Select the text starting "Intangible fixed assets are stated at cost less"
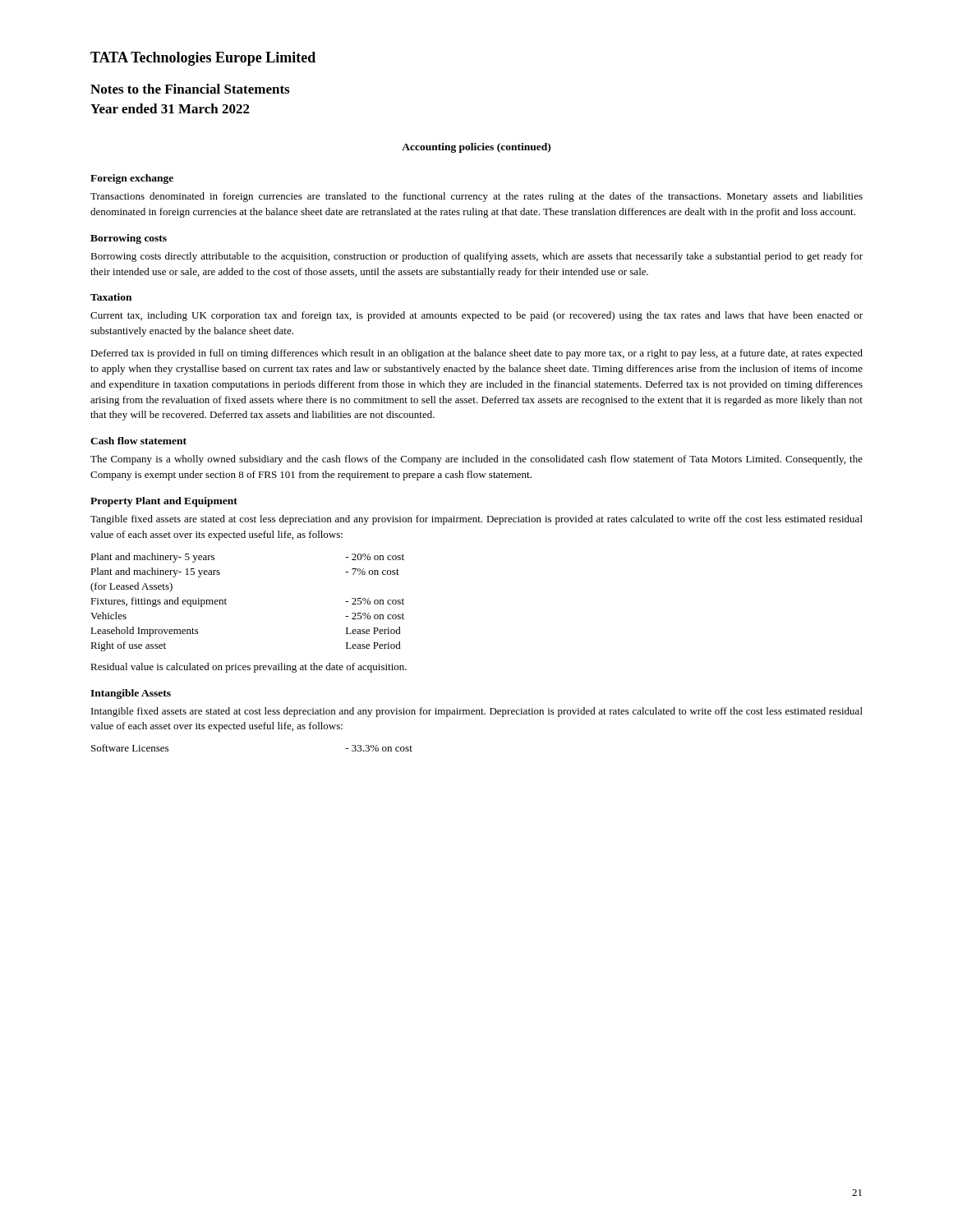Screen dimensions: 1232x953 pyautogui.click(x=476, y=718)
